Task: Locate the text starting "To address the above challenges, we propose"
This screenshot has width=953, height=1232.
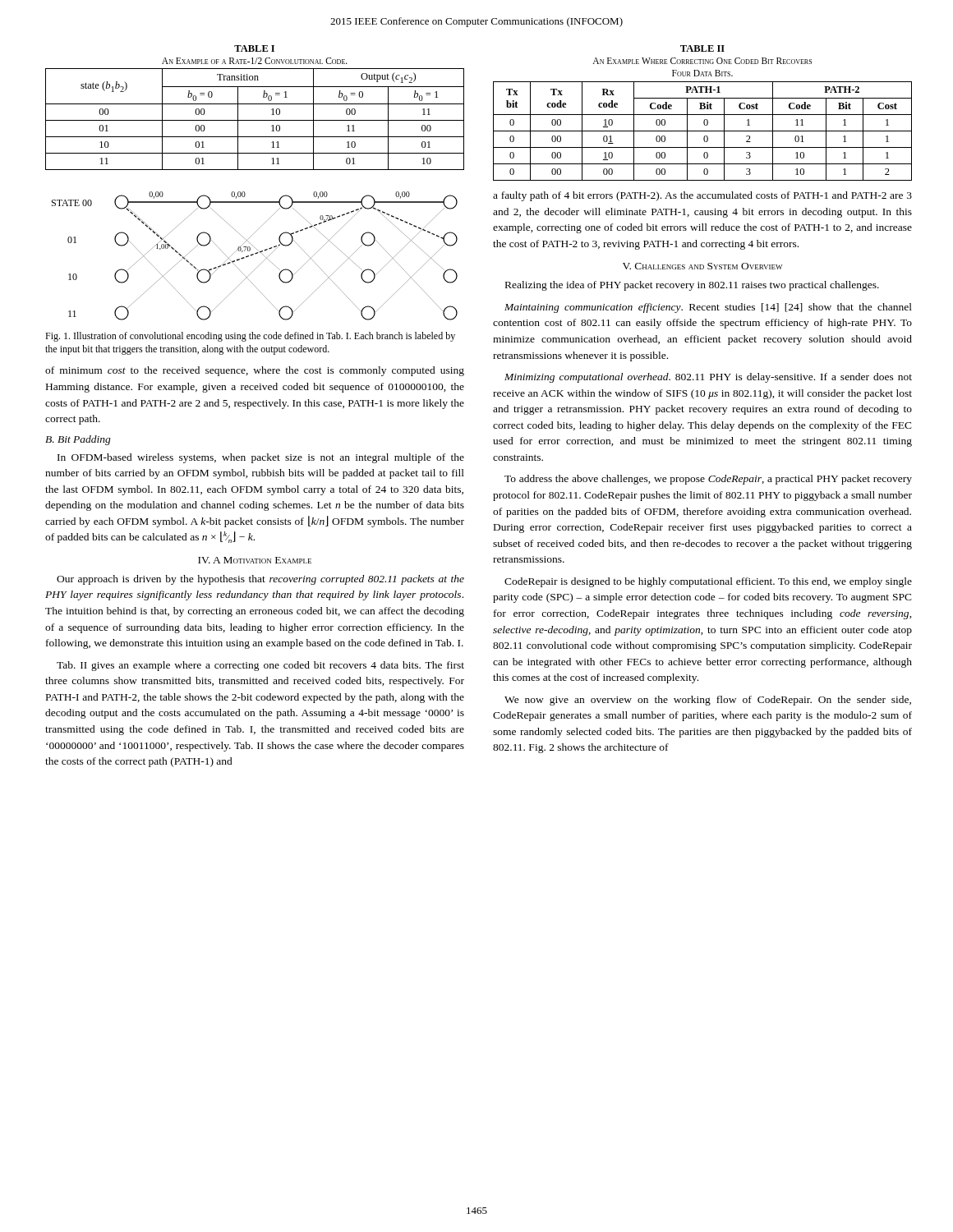Action: click(702, 519)
